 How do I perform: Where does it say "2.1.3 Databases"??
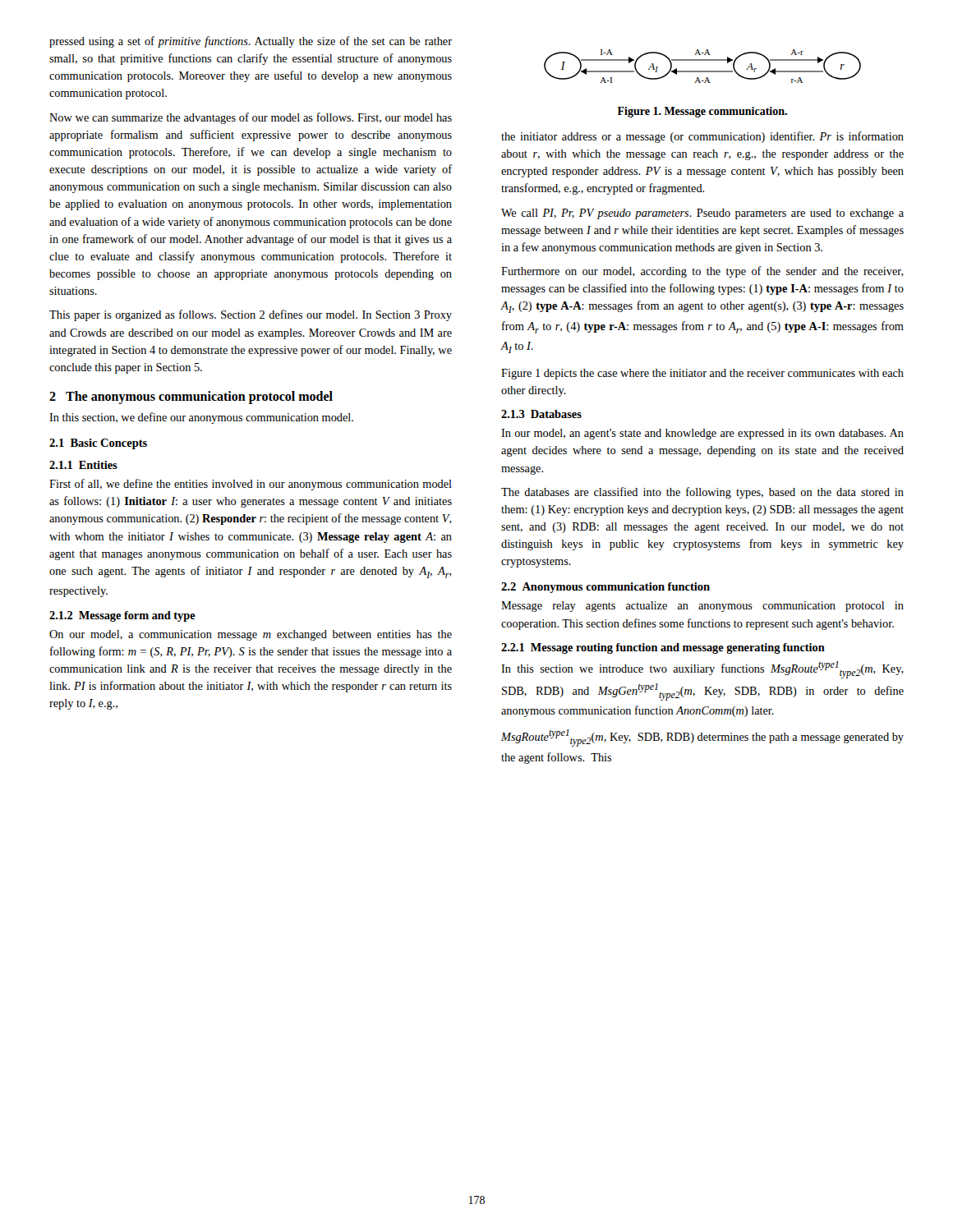(541, 414)
